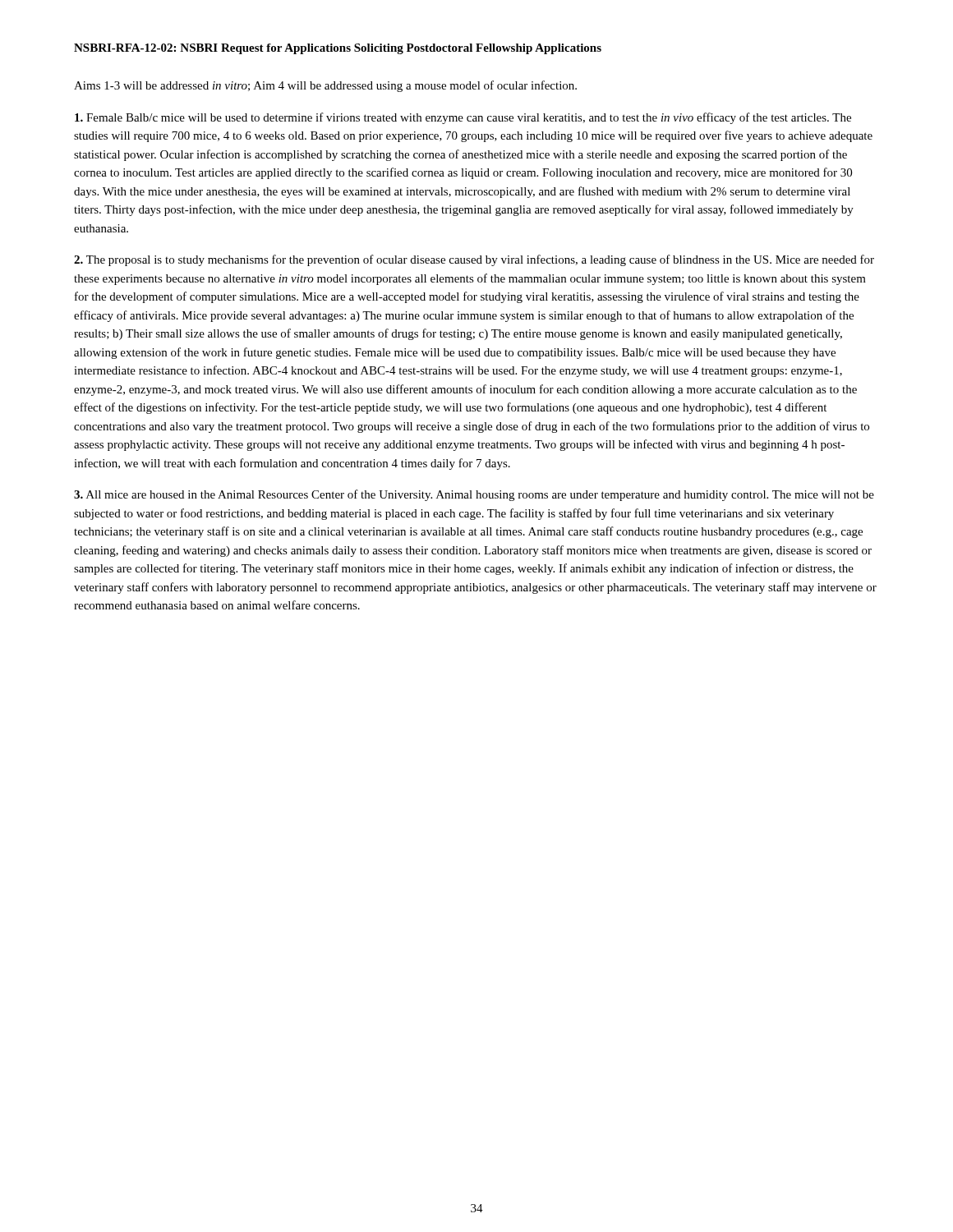Locate the block starting "The proposal is"

coord(474,361)
